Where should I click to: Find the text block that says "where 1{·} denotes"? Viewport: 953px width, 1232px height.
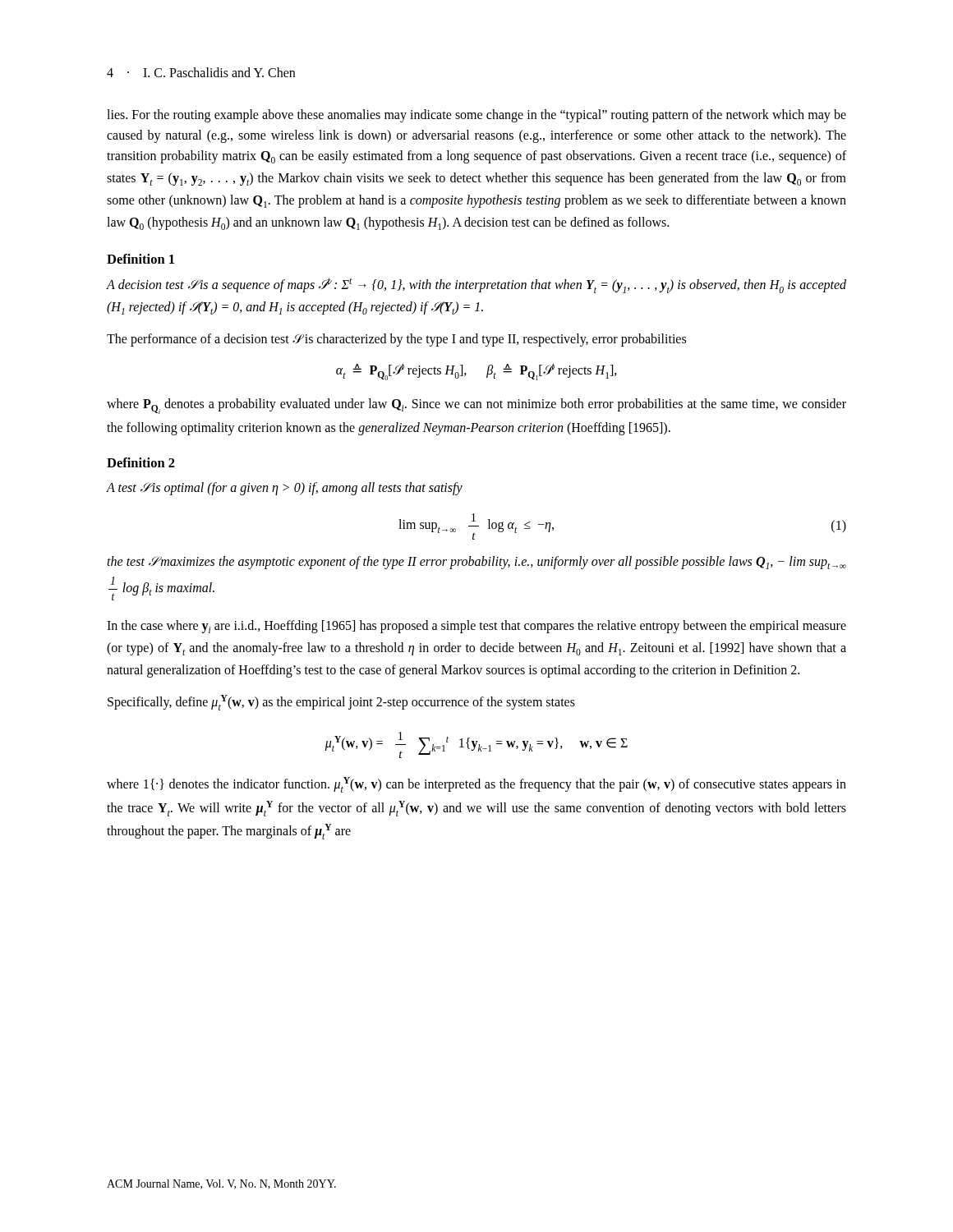(476, 809)
